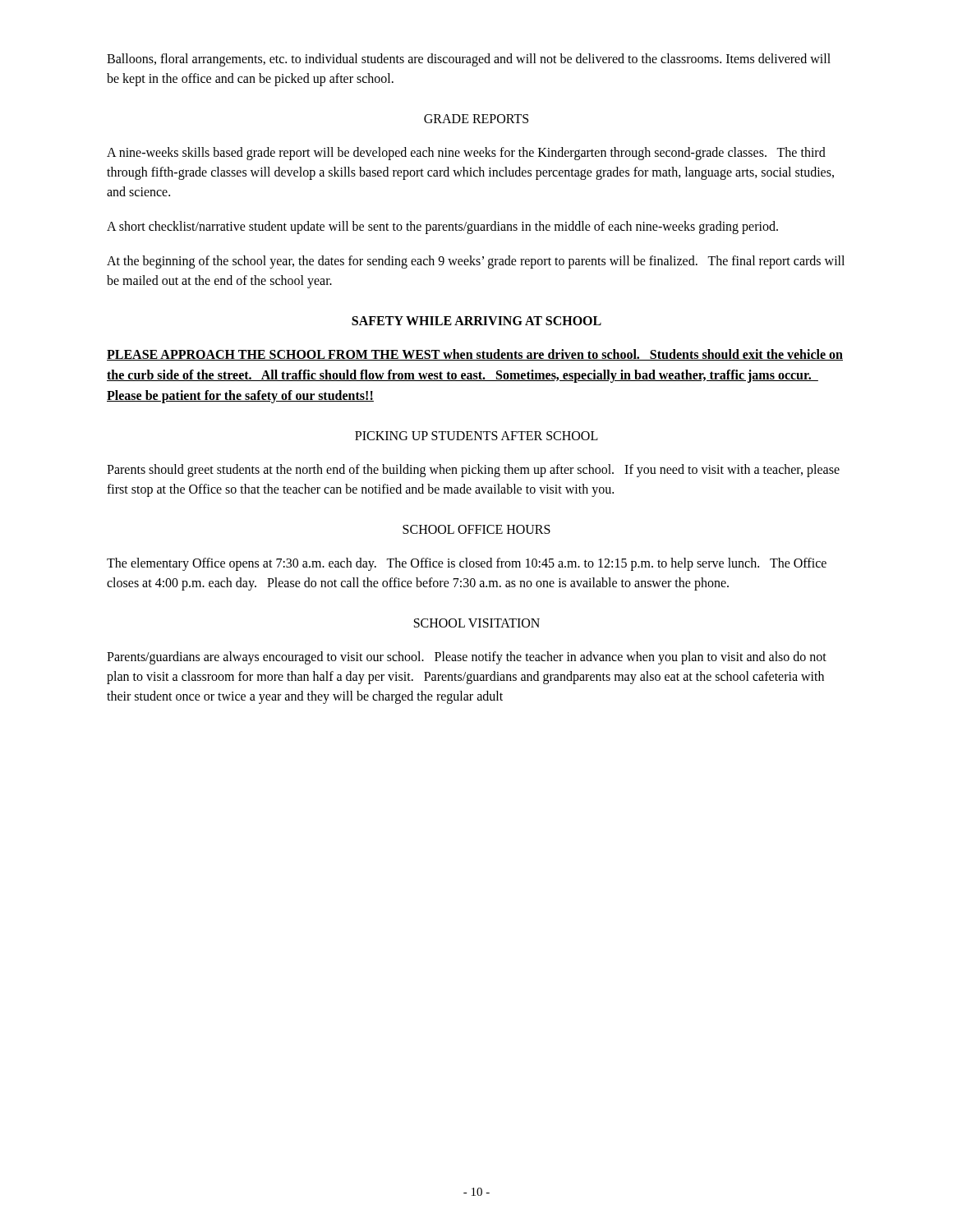Click on the block starting "PLEASE APPROACH THE SCHOOL FROM THE"
The image size is (953, 1232).
coord(475,375)
